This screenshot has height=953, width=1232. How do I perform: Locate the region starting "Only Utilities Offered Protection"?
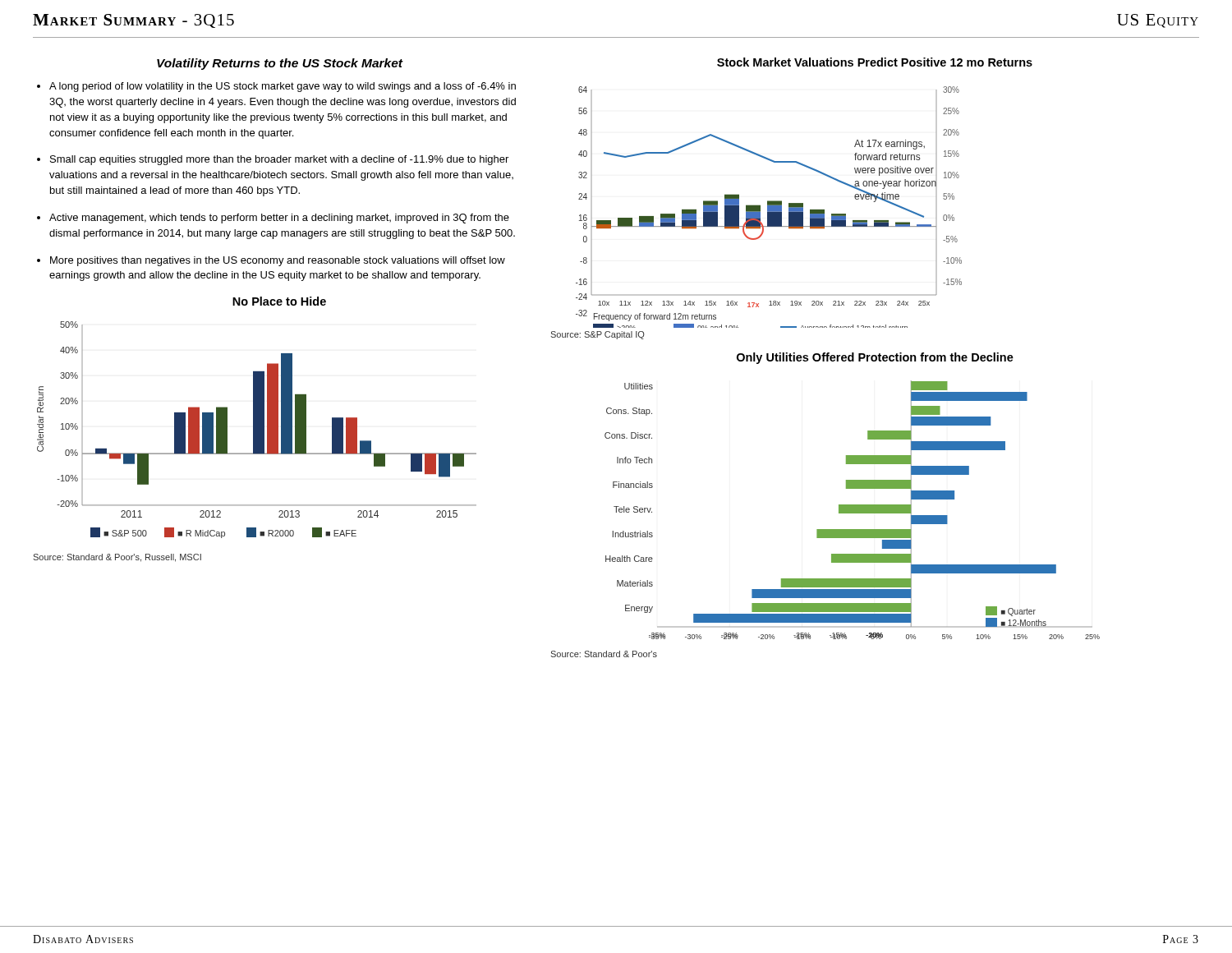click(x=875, y=357)
